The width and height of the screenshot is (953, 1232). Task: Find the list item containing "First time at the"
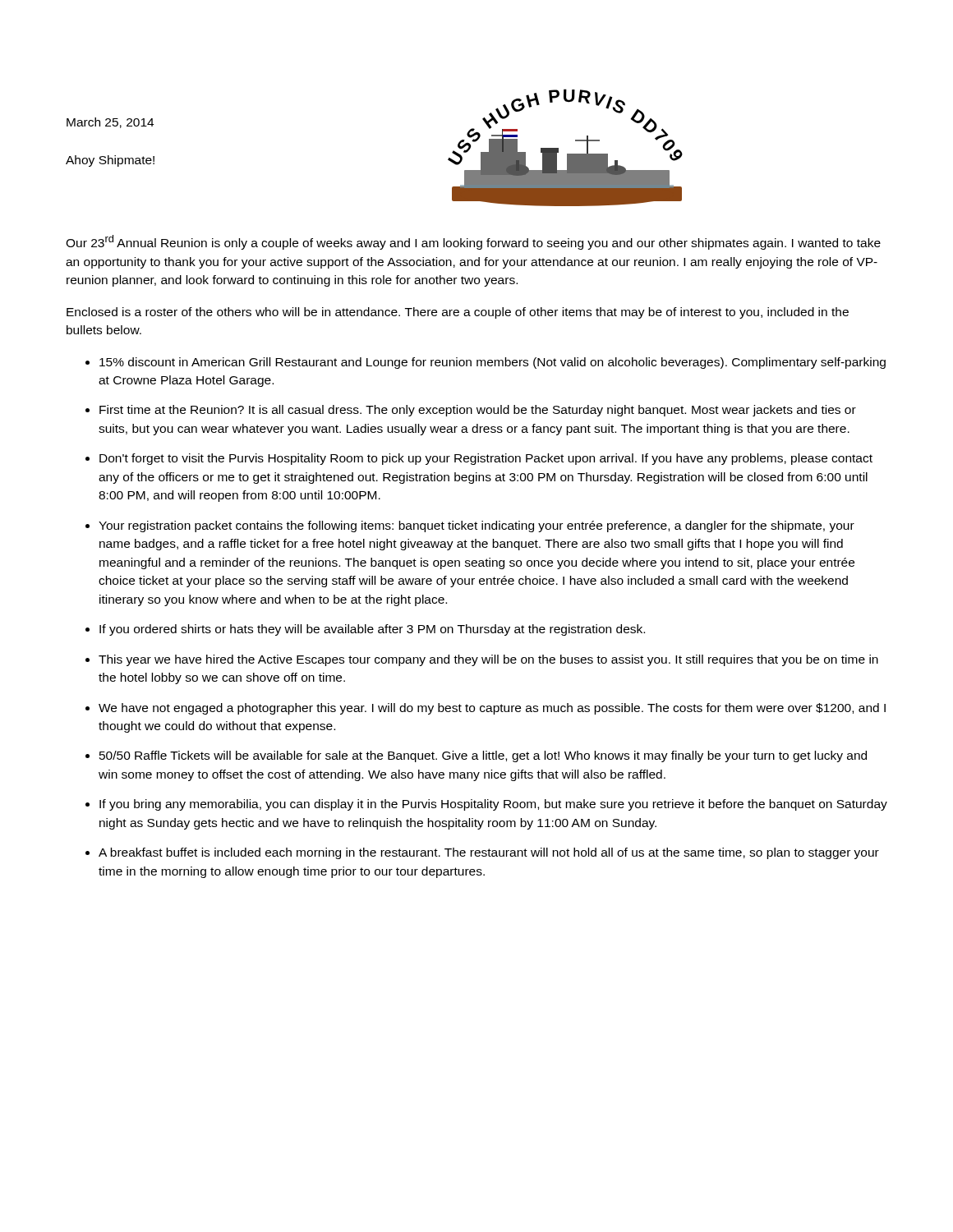click(493, 420)
